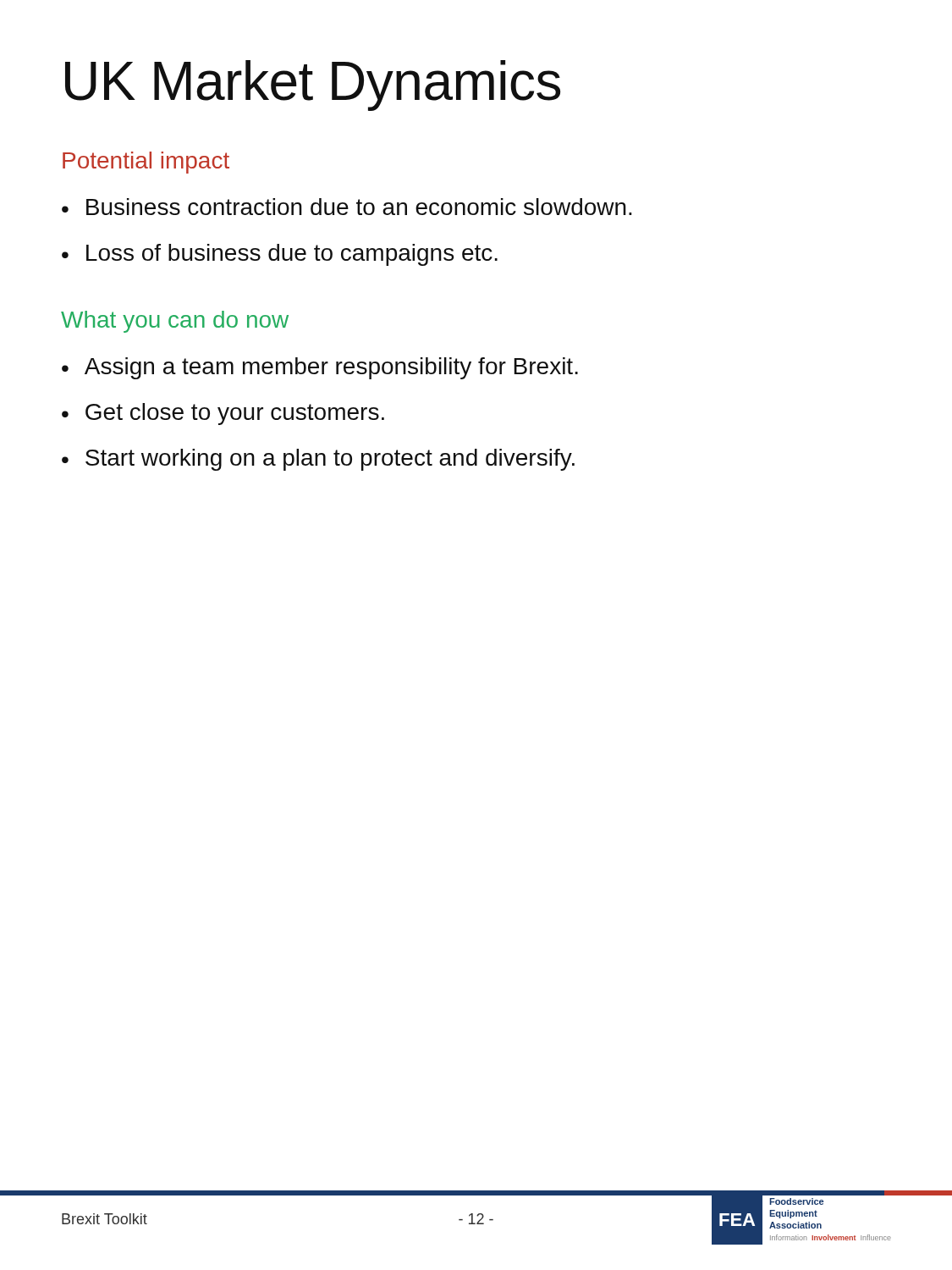Click where it says "UK Market Dynamics"
Viewport: 952px width, 1270px height.
476,82
